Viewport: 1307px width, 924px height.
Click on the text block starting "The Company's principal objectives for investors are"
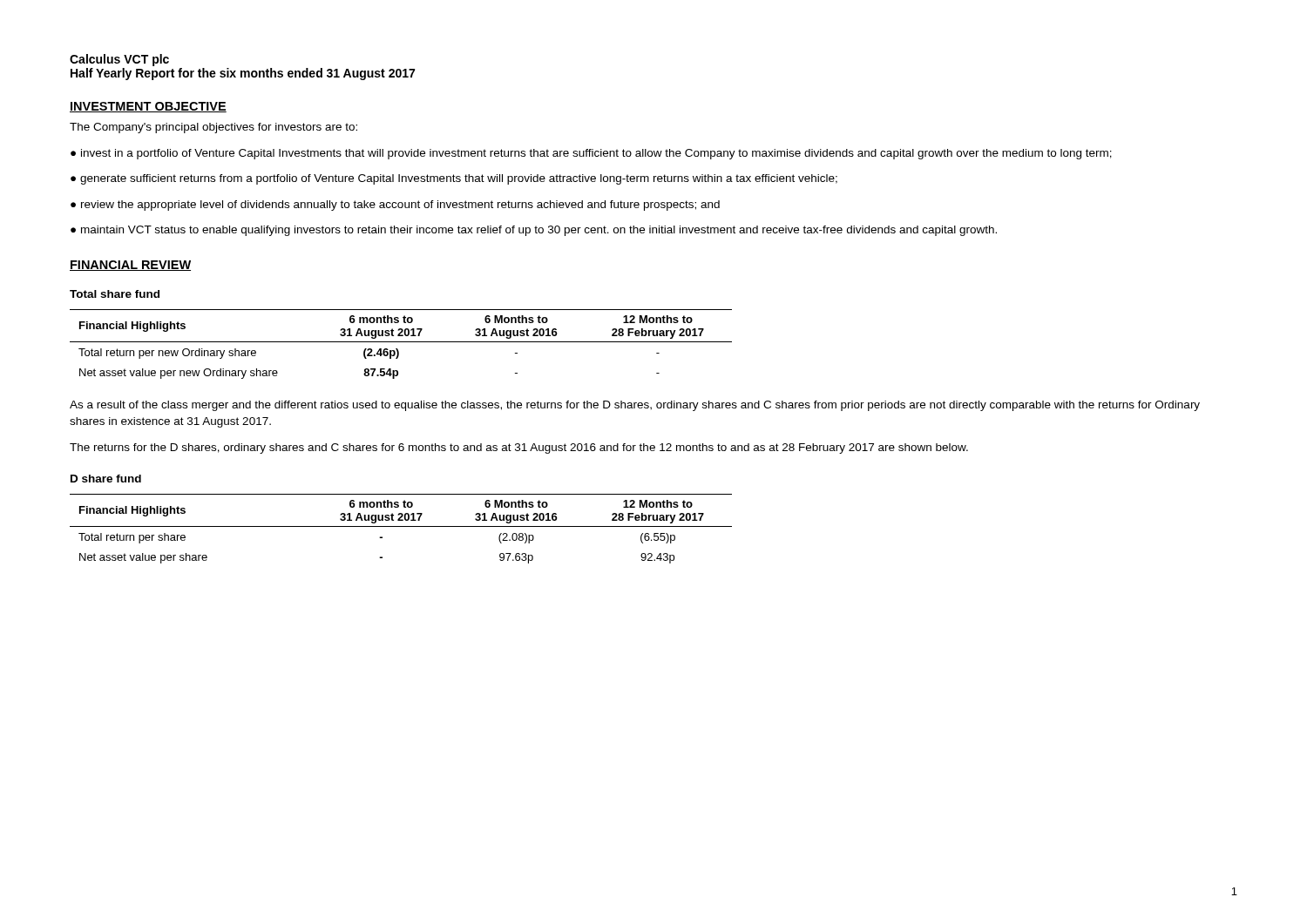(x=214, y=127)
